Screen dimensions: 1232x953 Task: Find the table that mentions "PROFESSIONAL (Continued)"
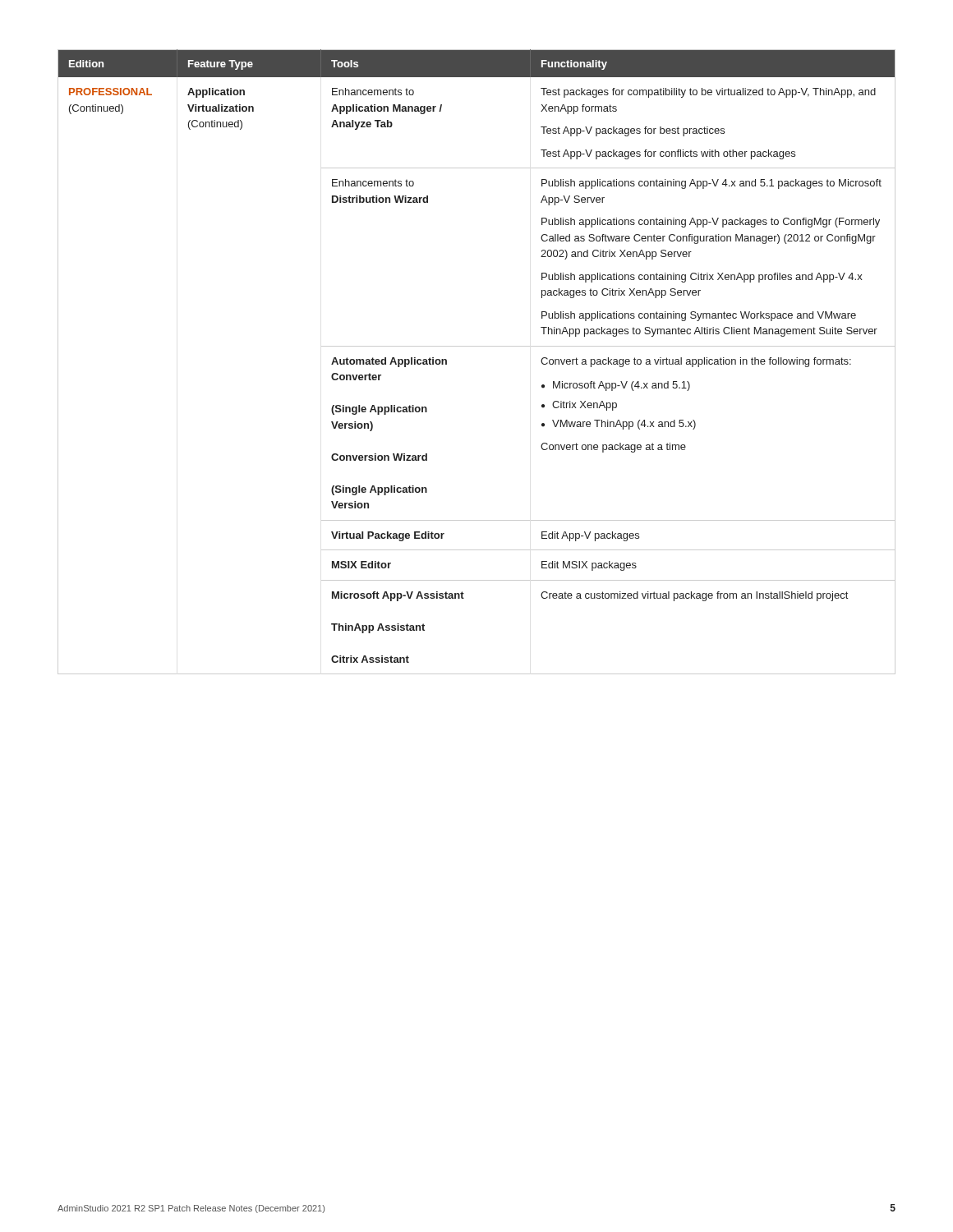476,362
